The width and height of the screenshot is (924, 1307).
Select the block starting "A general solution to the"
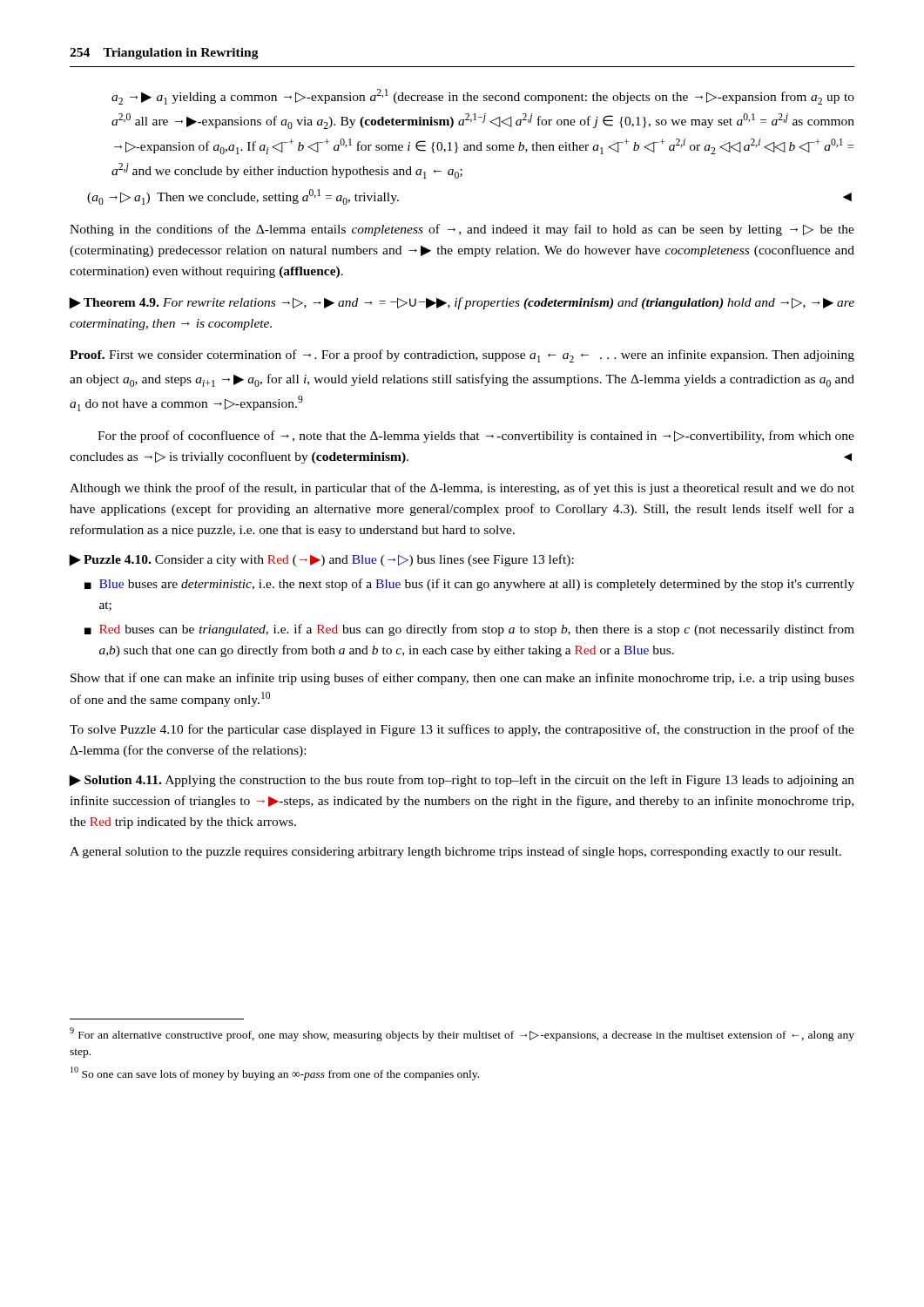(x=456, y=851)
